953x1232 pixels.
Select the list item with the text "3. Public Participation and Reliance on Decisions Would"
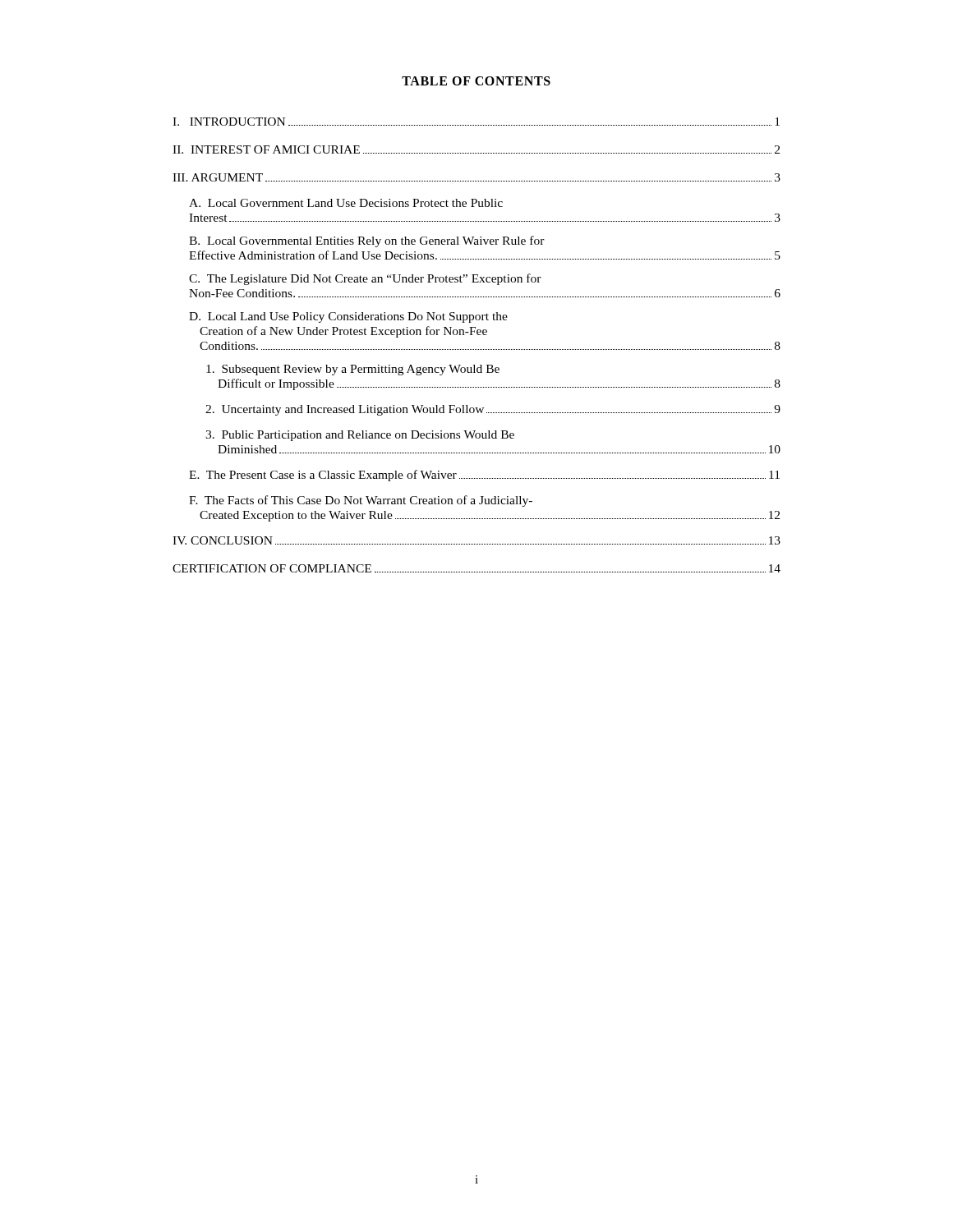[x=476, y=442]
